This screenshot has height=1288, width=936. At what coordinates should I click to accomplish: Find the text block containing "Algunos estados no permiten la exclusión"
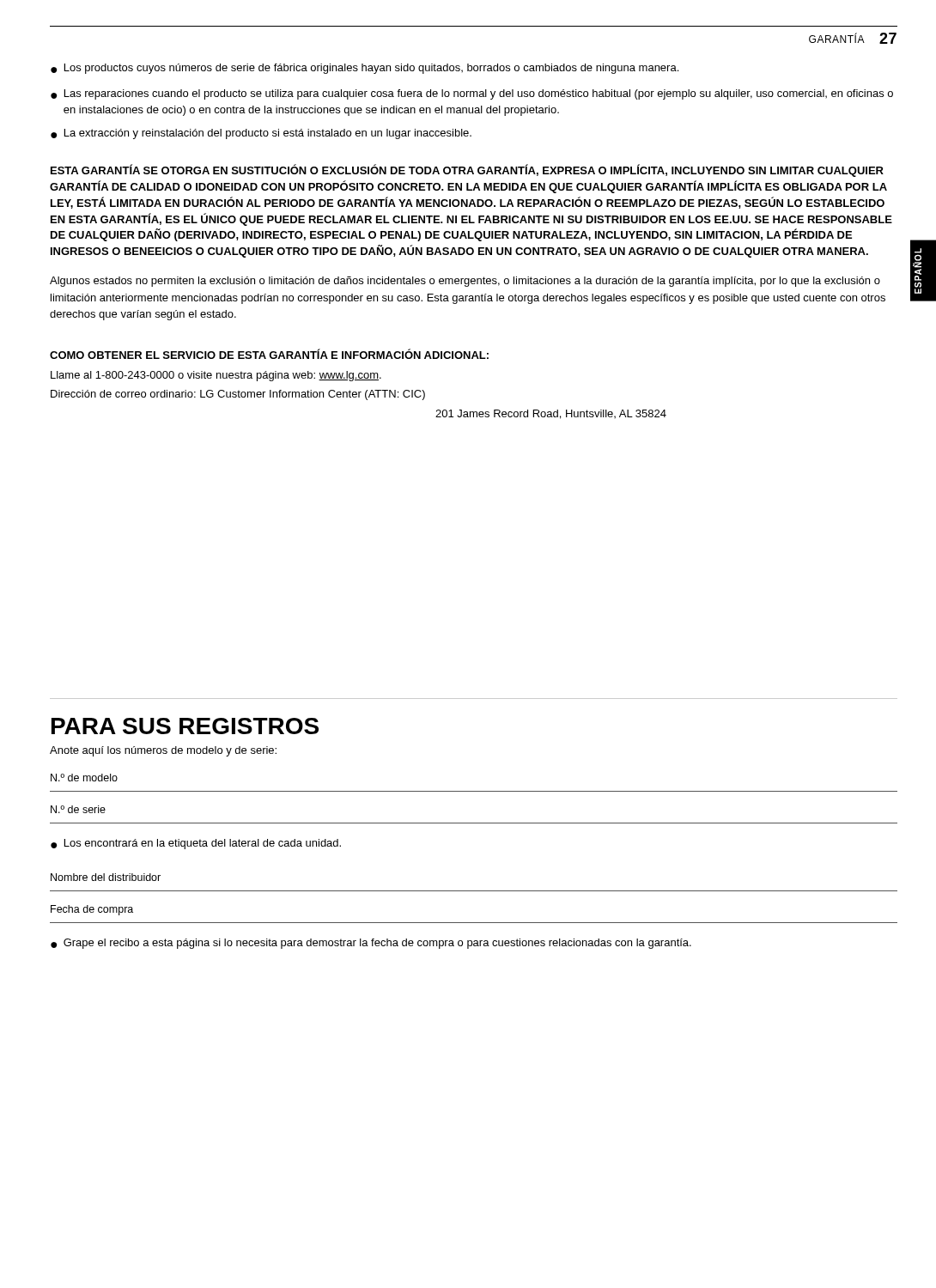[468, 297]
